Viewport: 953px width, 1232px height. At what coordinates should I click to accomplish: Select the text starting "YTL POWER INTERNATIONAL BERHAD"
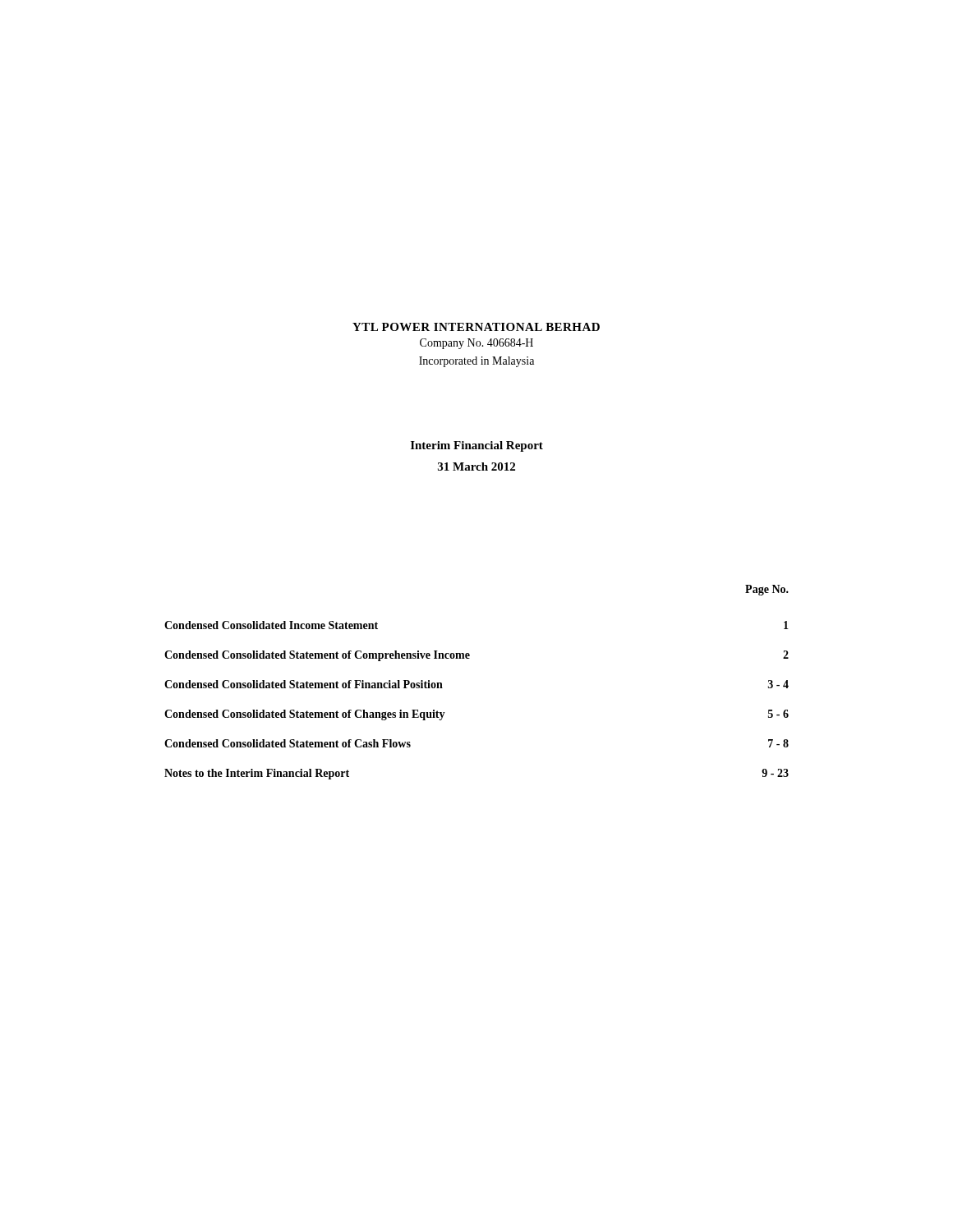tap(476, 346)
